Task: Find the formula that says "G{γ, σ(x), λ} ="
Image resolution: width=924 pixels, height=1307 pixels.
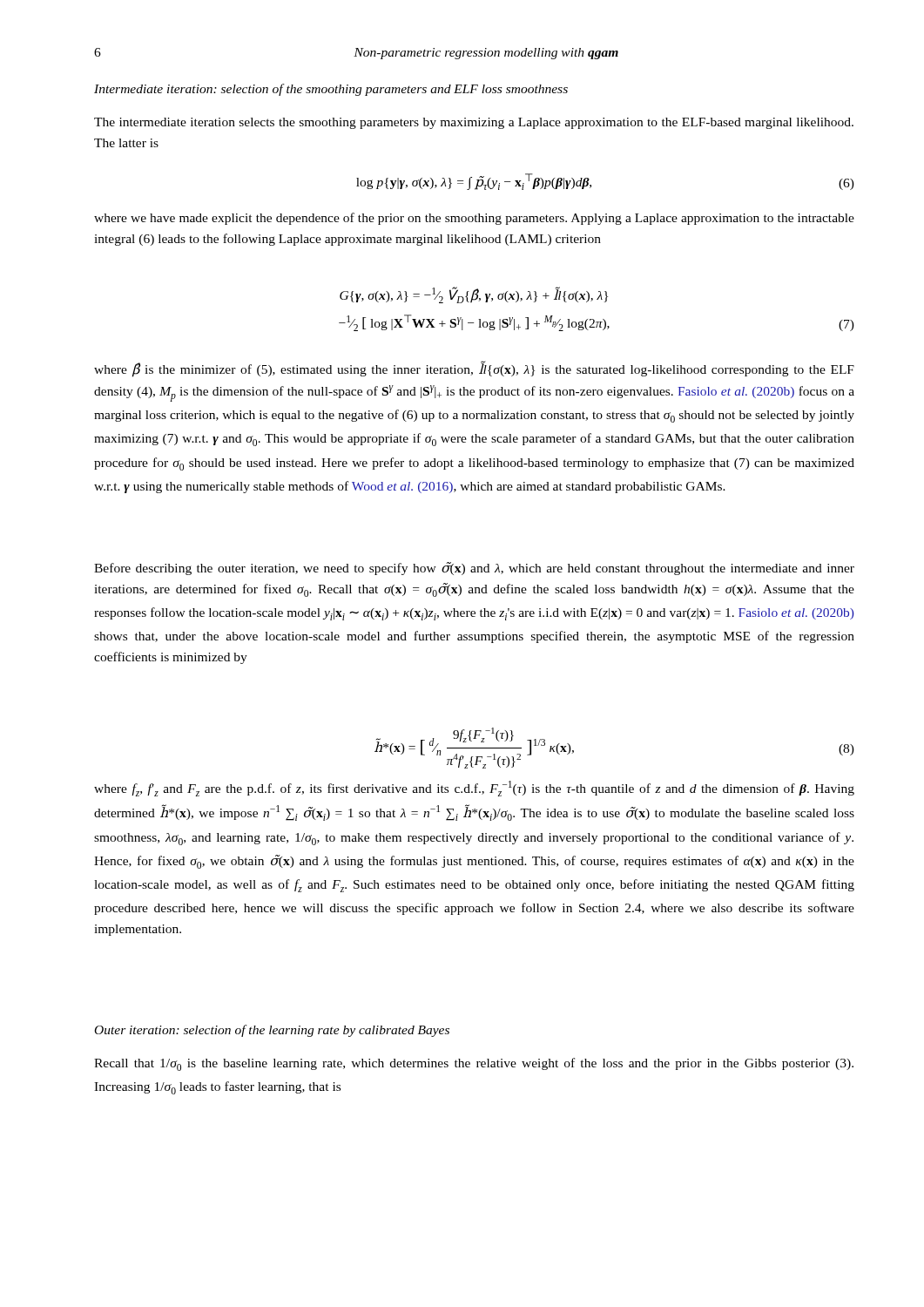Action: click(474, 310)
